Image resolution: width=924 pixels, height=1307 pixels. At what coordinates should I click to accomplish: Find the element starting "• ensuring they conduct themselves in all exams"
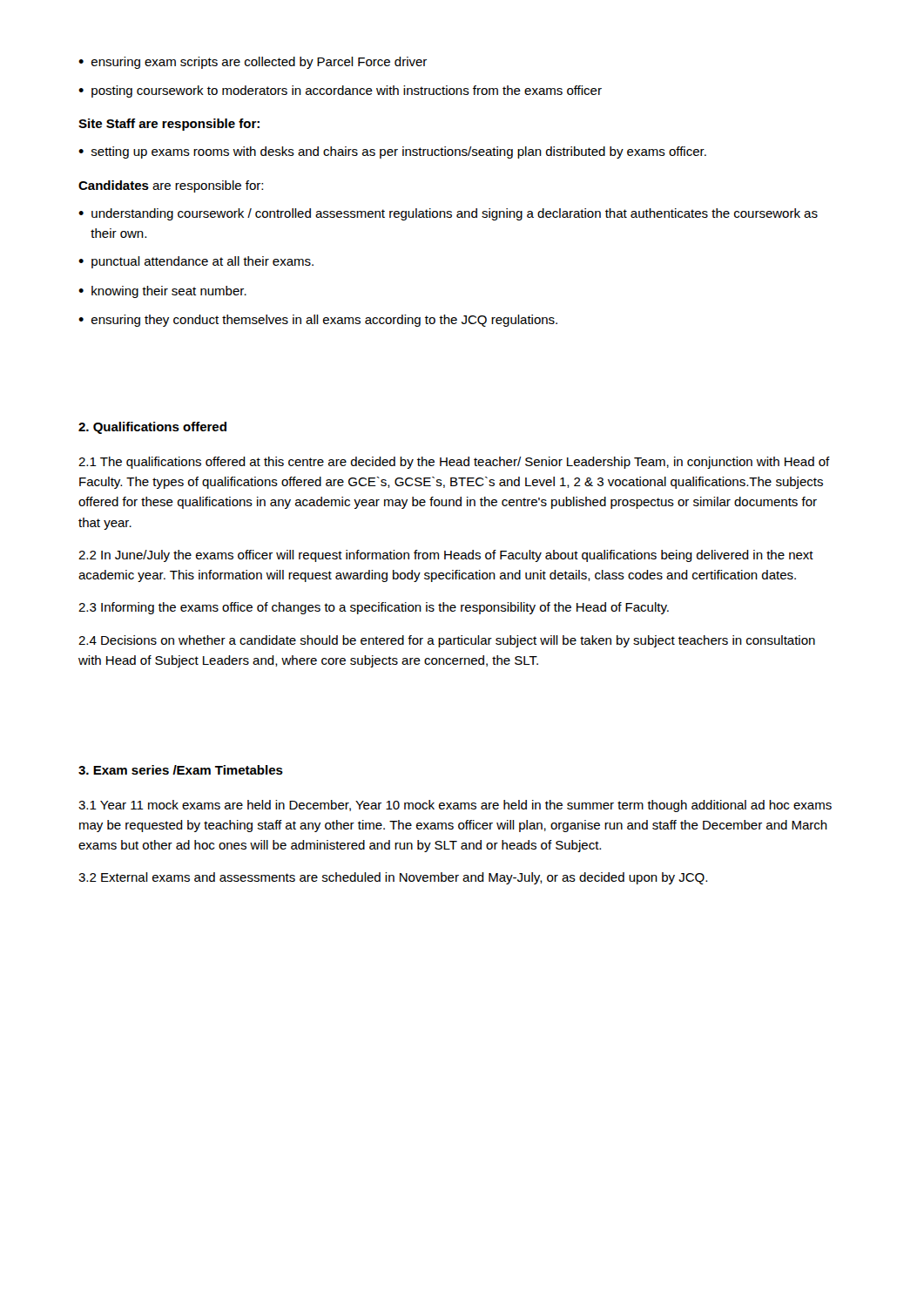318,320
